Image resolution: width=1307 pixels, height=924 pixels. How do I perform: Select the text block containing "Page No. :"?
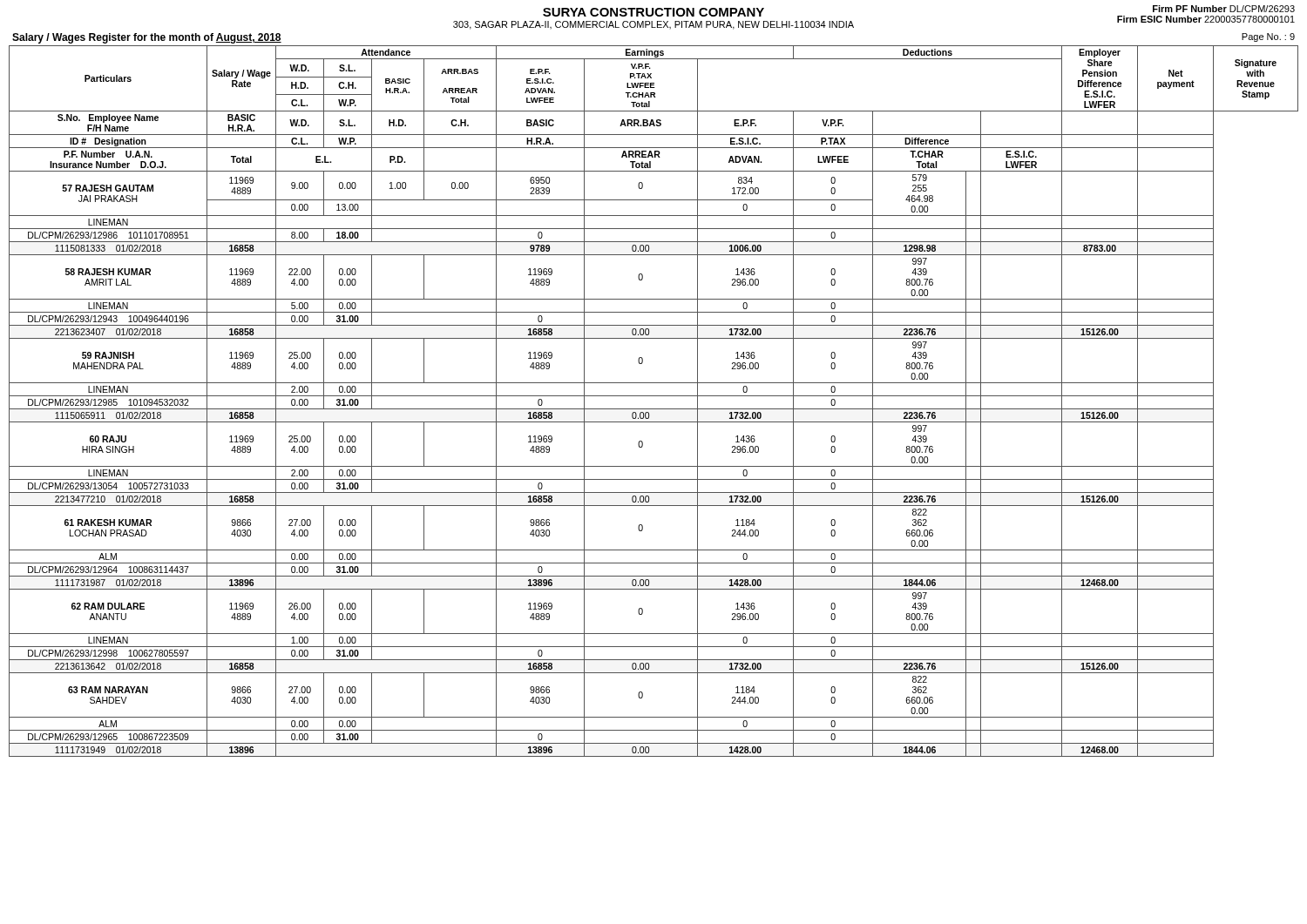coord(1268,37)
